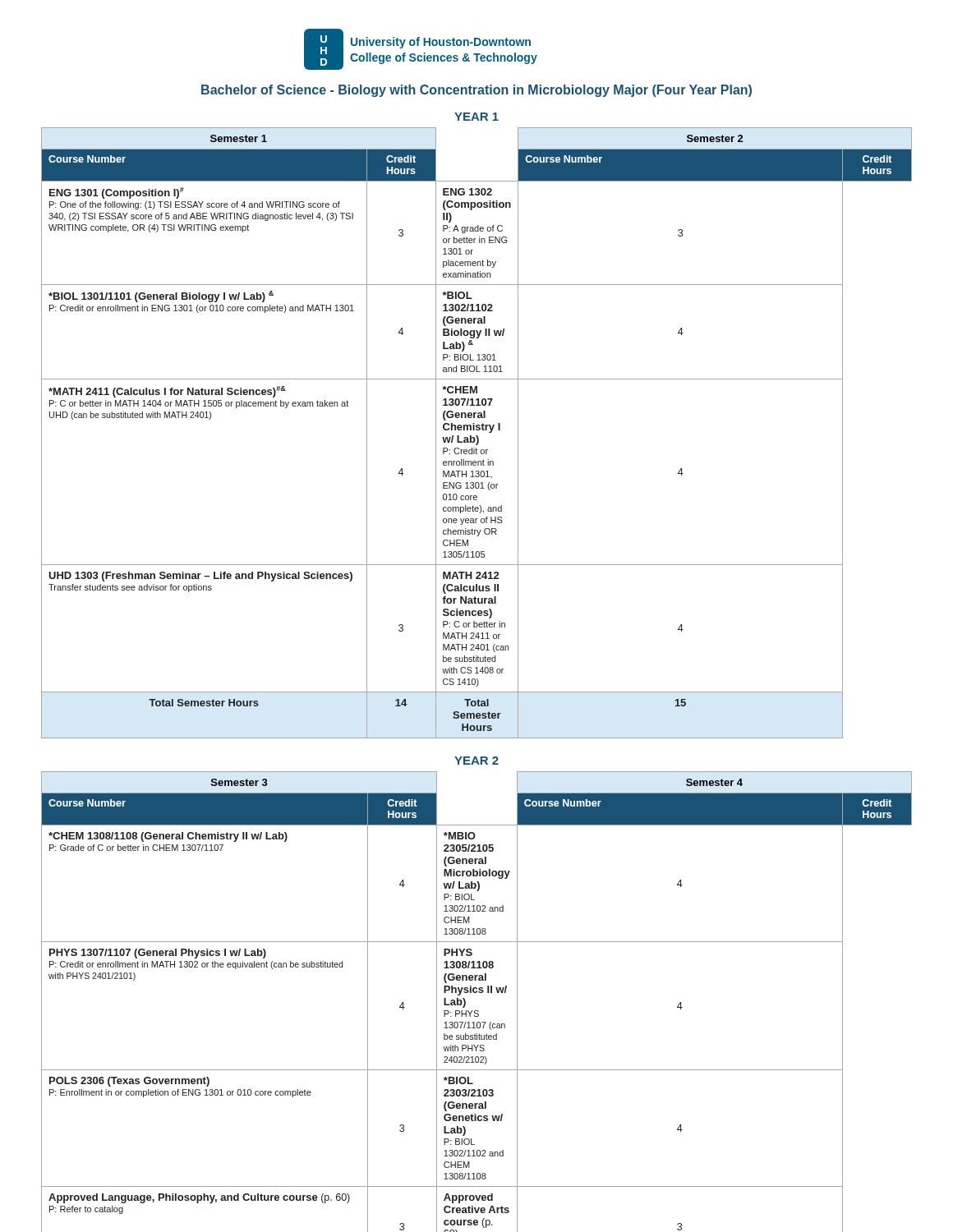This screenshot has height=1232, width=953.
Task: Select the section header that reads "YEAR 1"
Action: tap(476, 116)
